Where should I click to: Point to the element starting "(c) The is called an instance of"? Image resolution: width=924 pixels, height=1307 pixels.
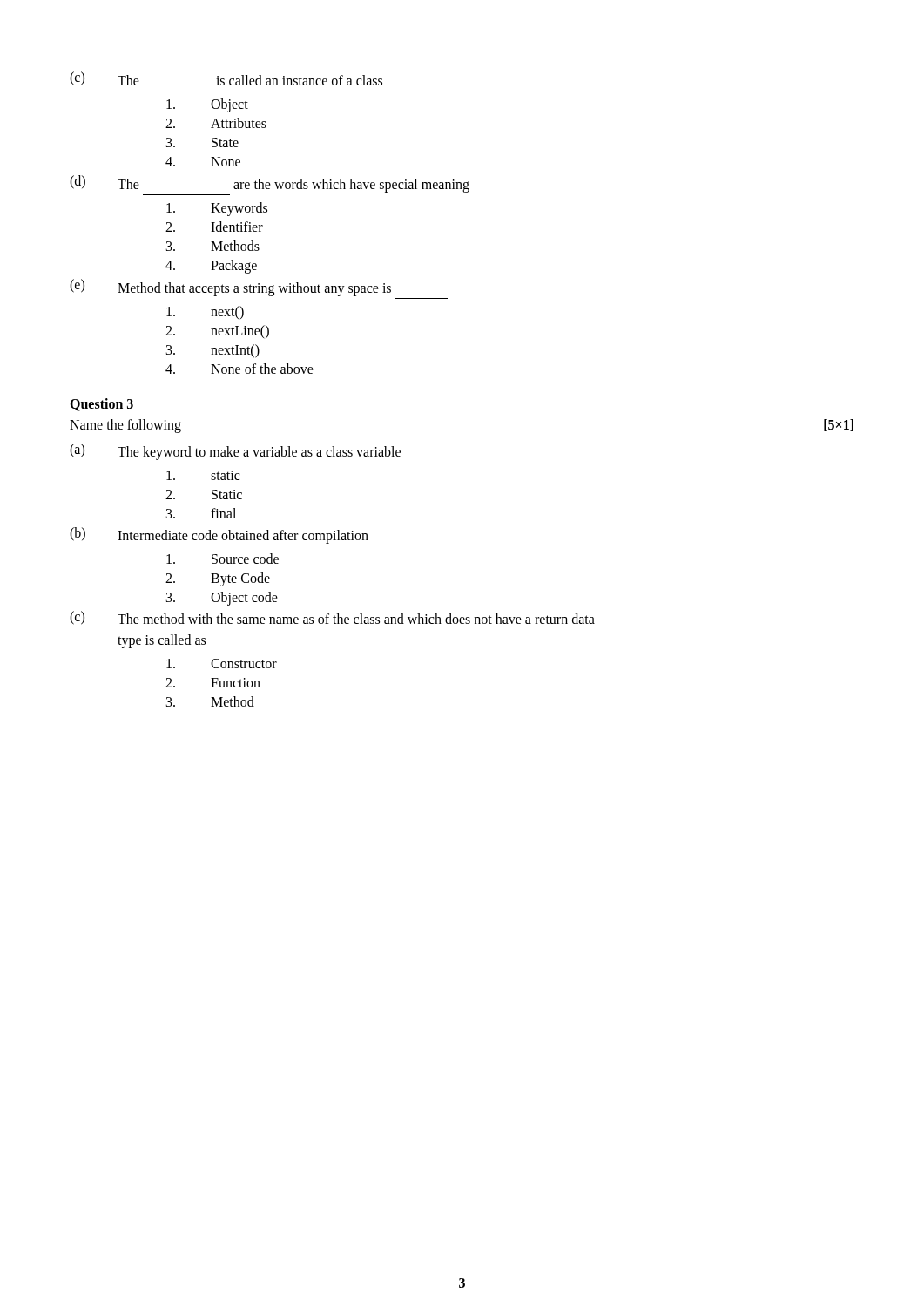tap(226, 78)
